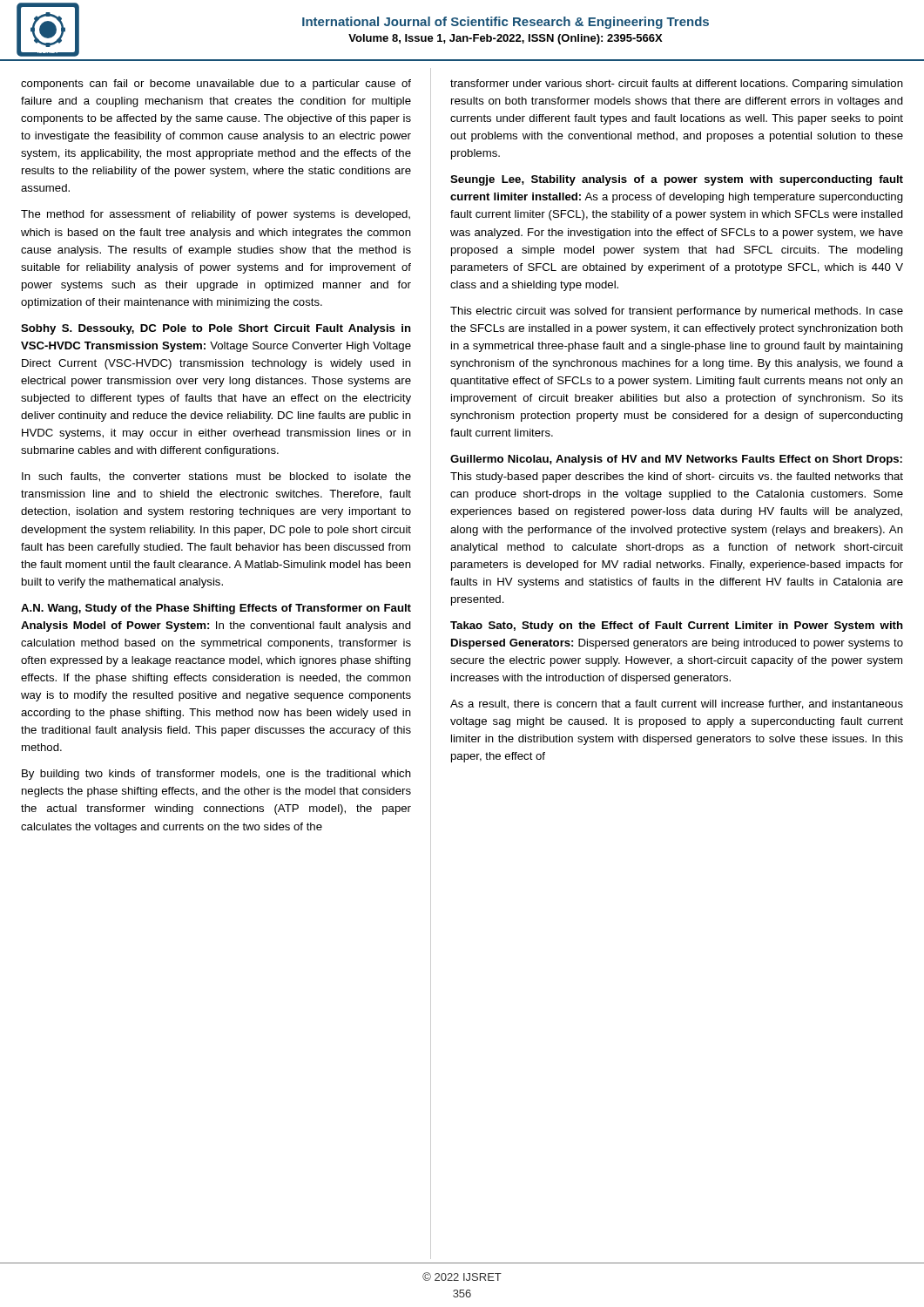
Task: Click on the text block containing "As a result, there is concern that"
Action: pos(677,730)
